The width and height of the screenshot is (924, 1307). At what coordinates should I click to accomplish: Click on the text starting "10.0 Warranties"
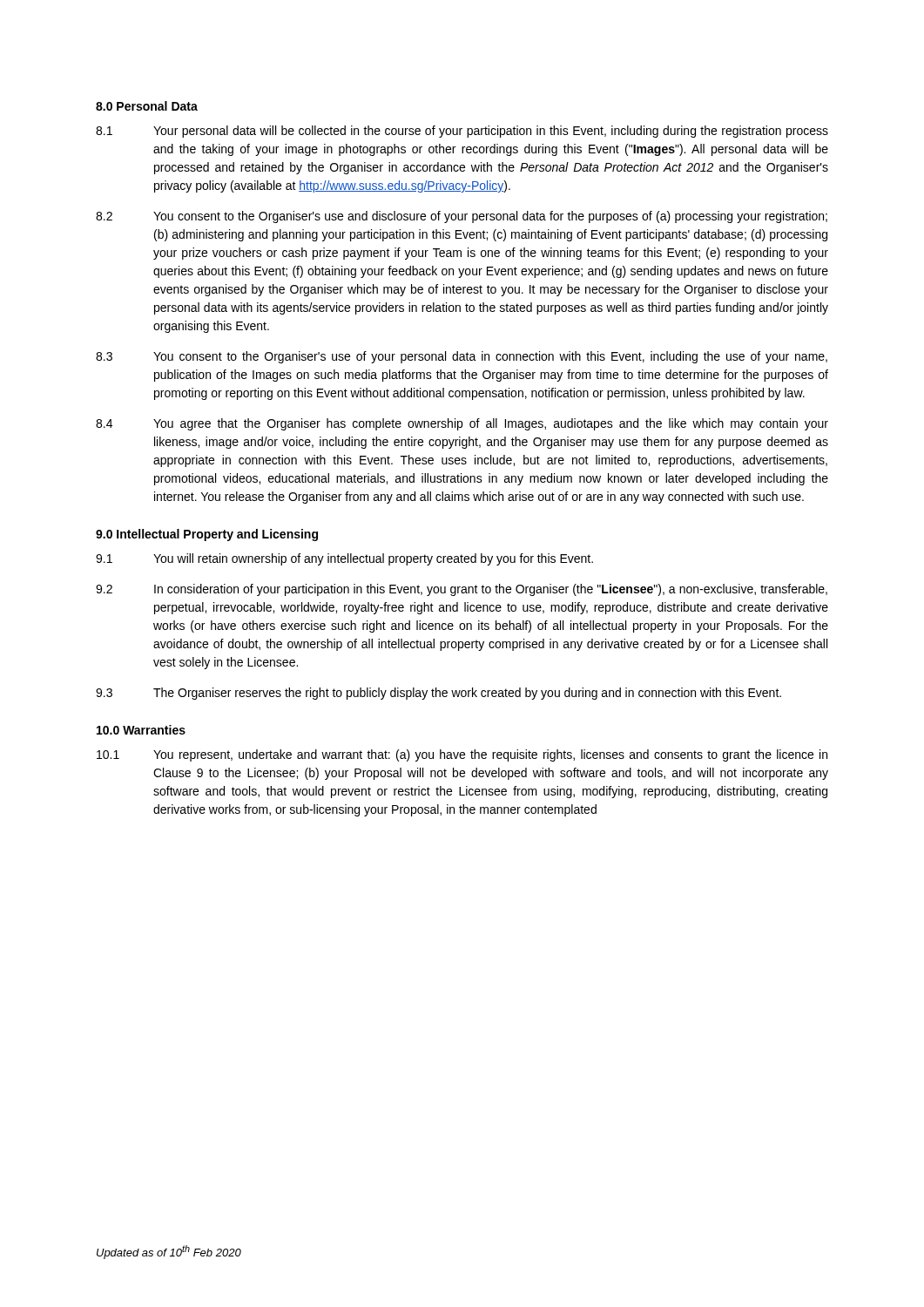141,730
